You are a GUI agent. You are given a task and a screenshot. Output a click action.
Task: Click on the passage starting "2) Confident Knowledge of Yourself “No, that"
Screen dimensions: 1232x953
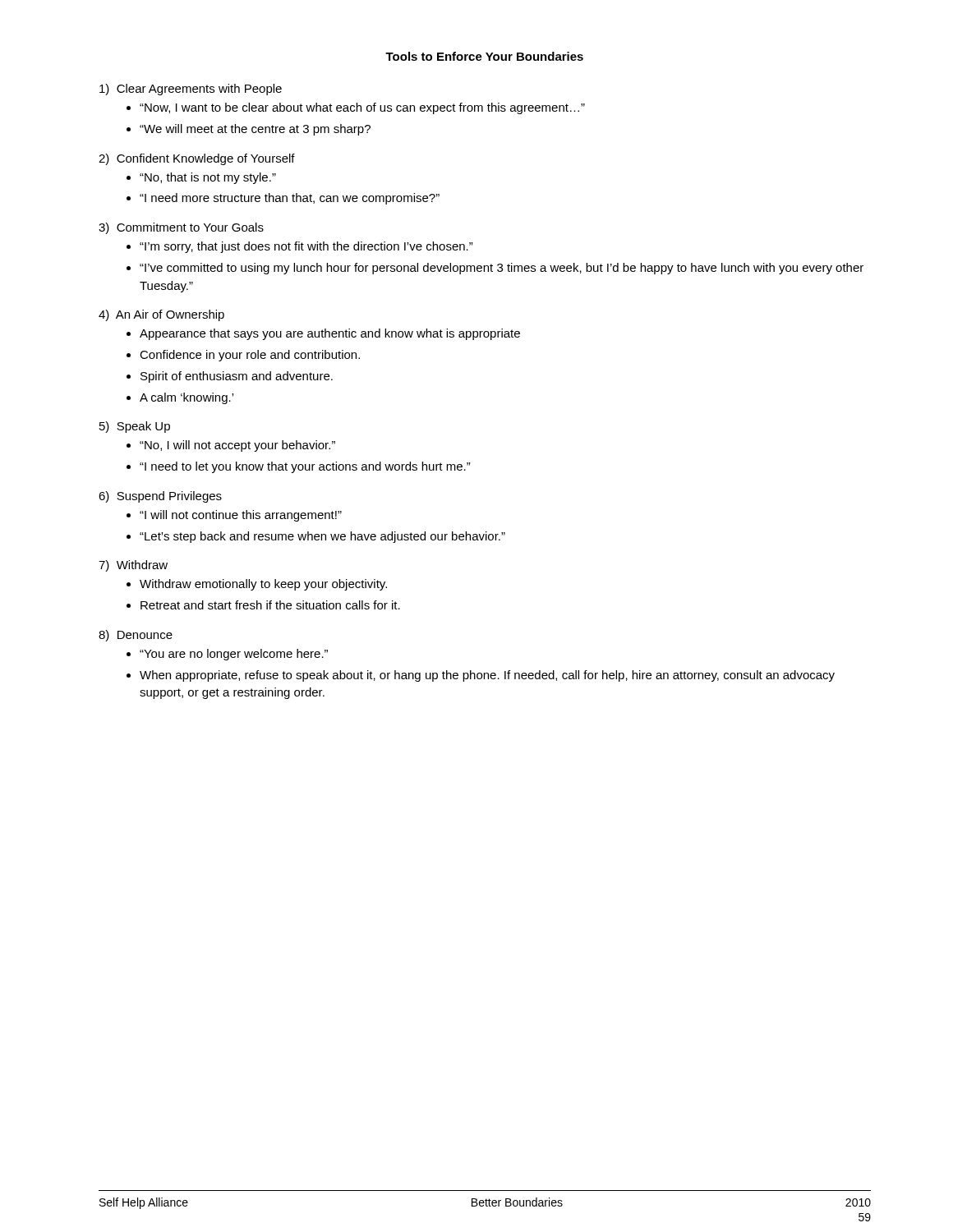(197, 159)
